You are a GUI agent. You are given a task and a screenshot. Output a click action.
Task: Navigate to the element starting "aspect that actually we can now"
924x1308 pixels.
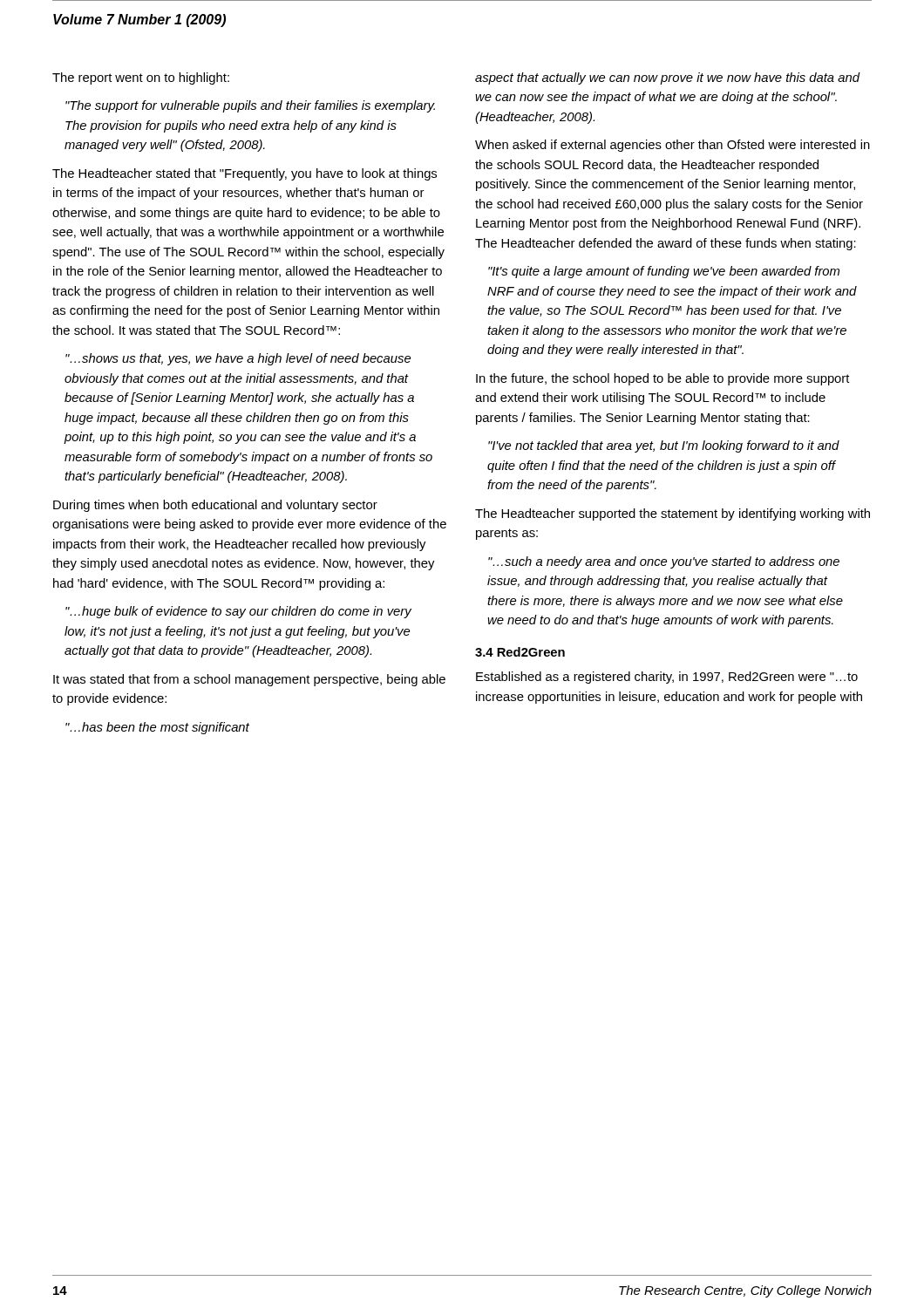[673, 97]
